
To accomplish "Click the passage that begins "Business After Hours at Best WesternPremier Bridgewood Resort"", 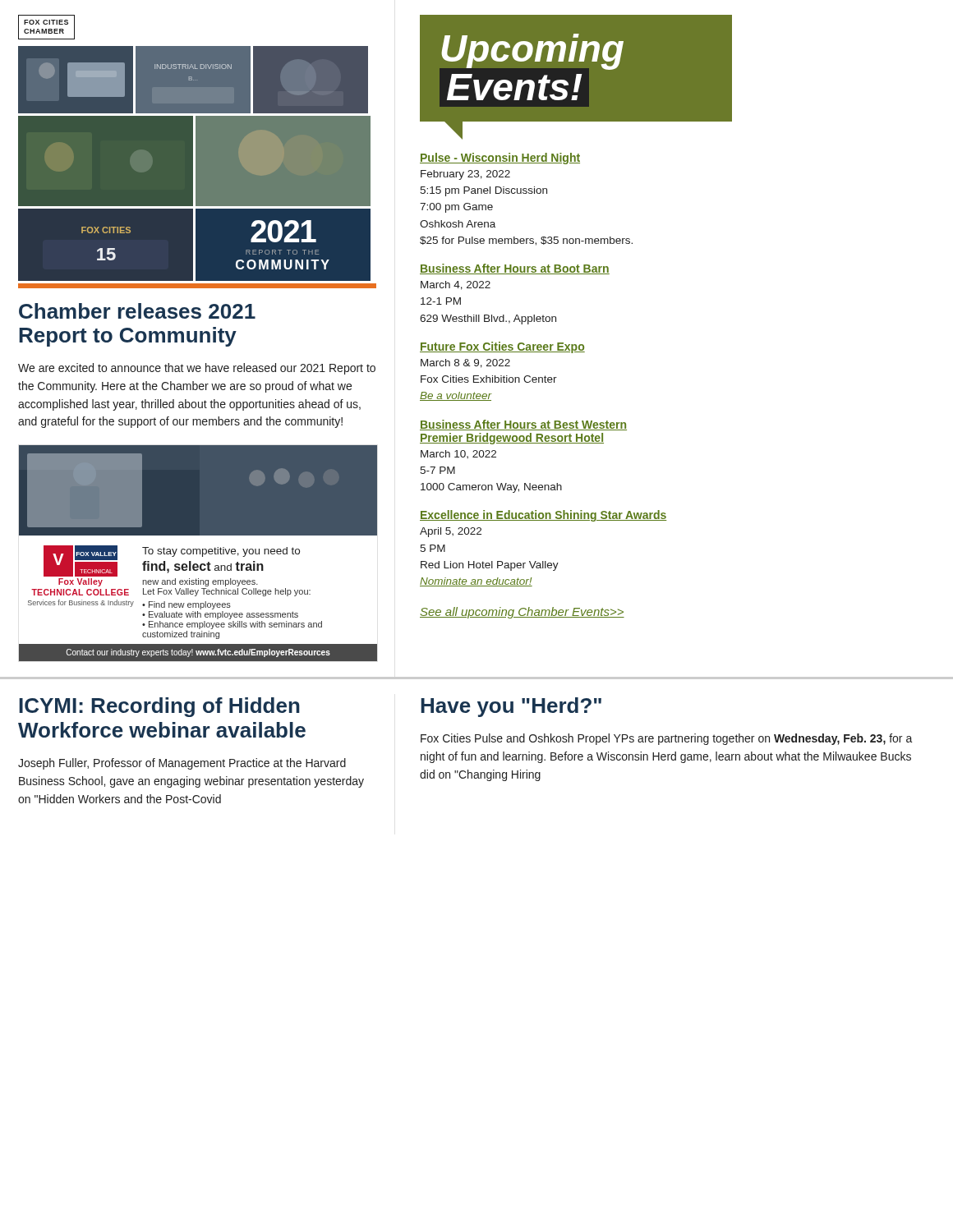I will coord(523,425).
